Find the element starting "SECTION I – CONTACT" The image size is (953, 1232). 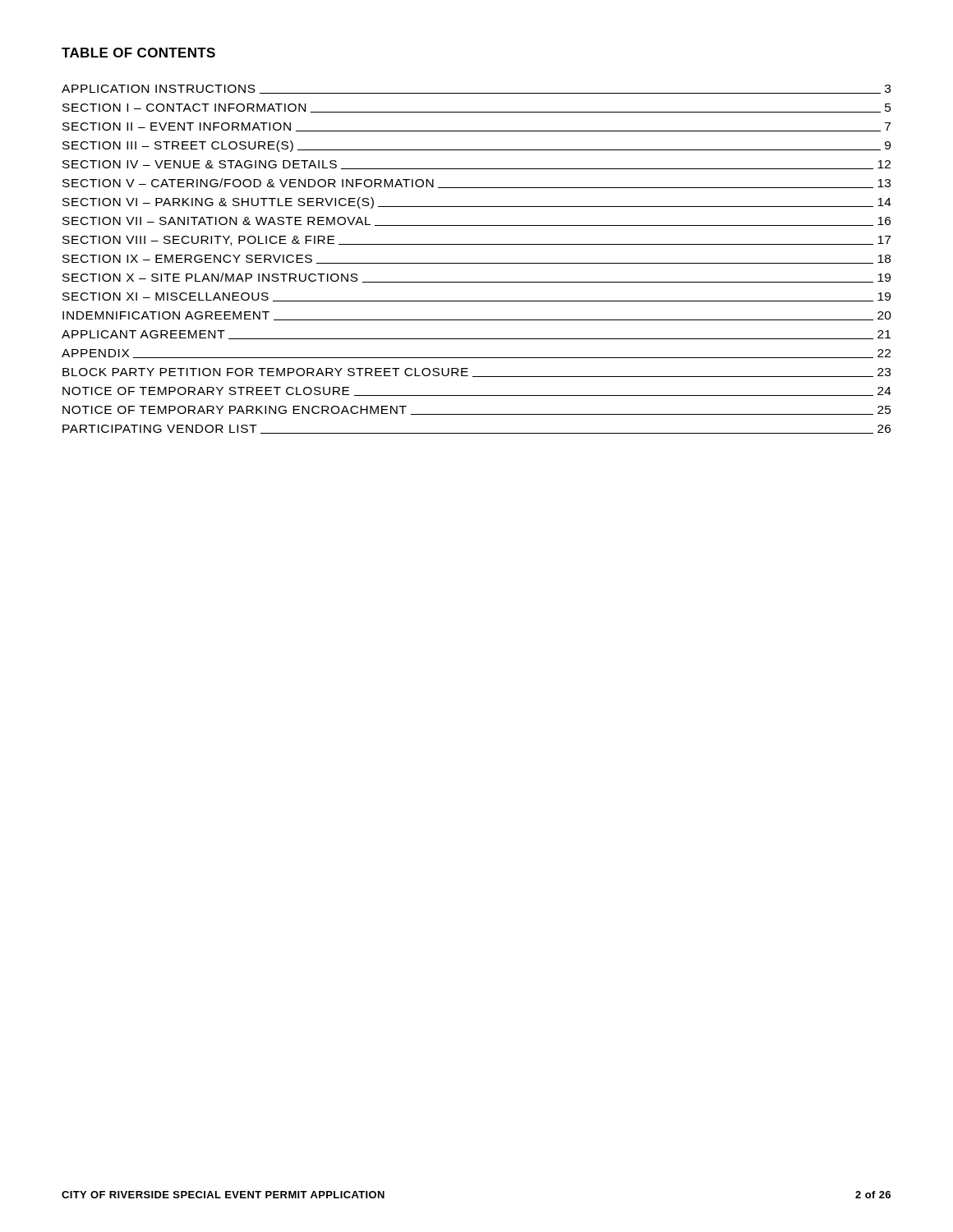tap(476, 108)
